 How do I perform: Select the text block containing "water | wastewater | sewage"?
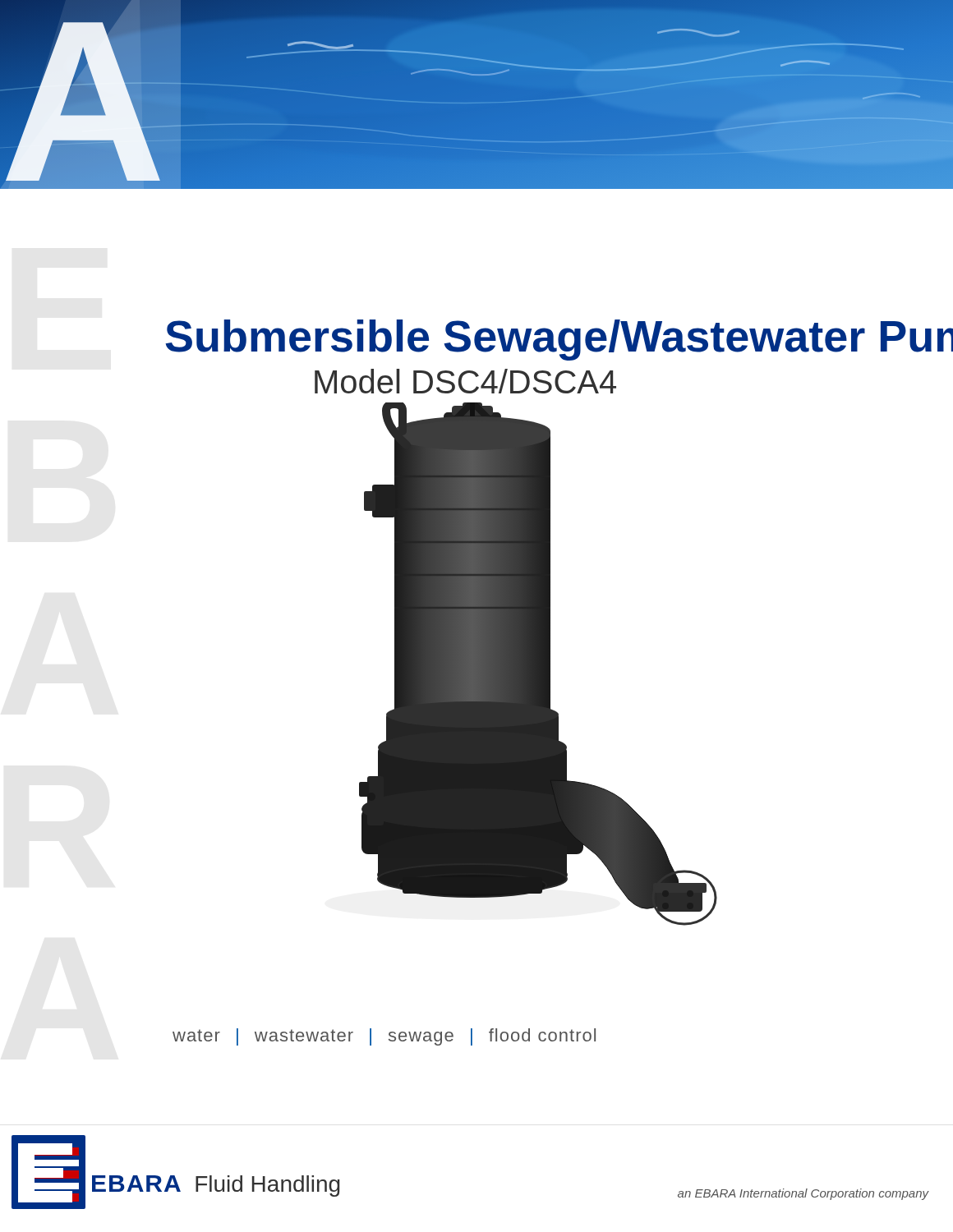[x=385, y=1035]
